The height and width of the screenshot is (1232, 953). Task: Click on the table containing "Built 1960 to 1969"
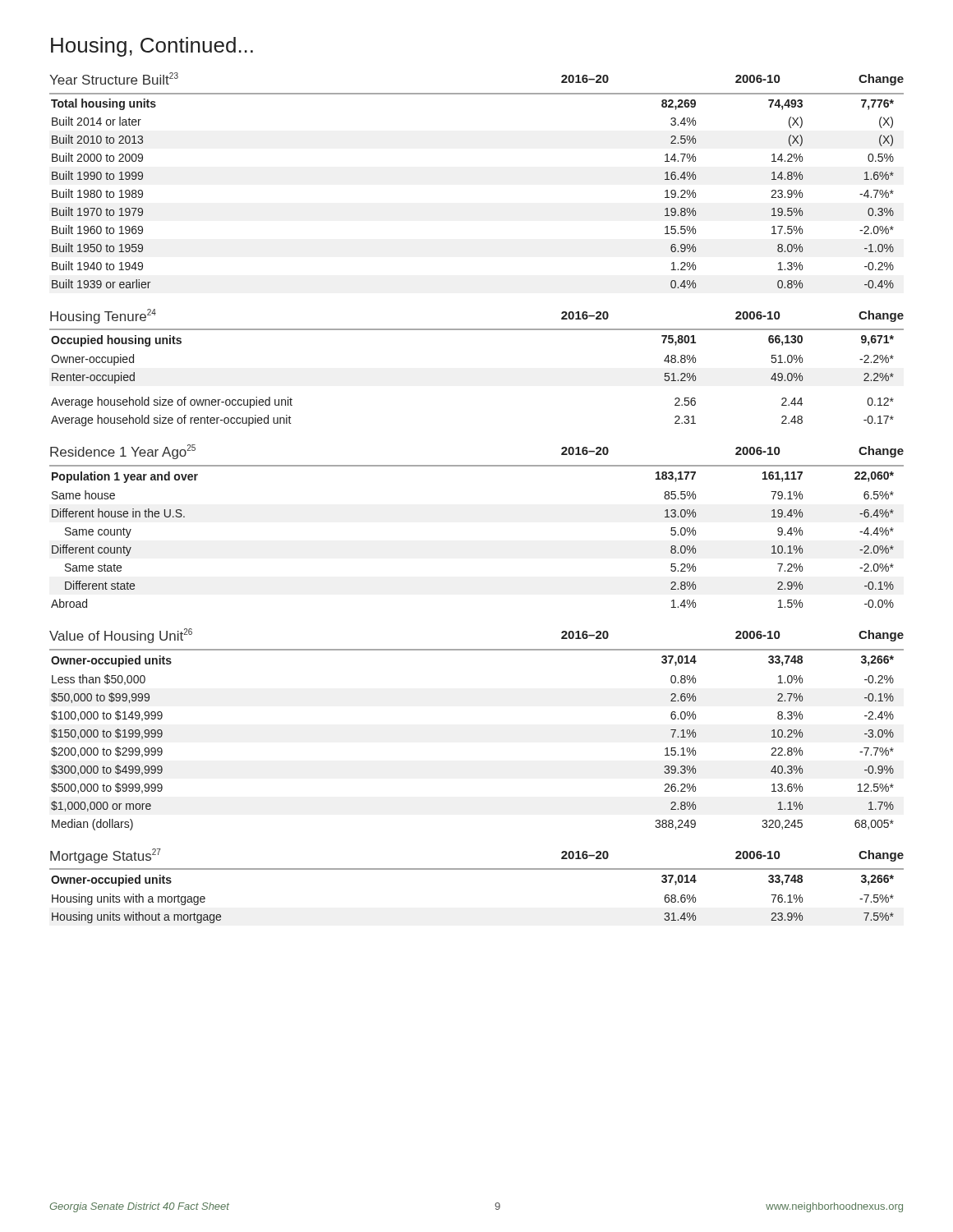click(x=476, y=182)
